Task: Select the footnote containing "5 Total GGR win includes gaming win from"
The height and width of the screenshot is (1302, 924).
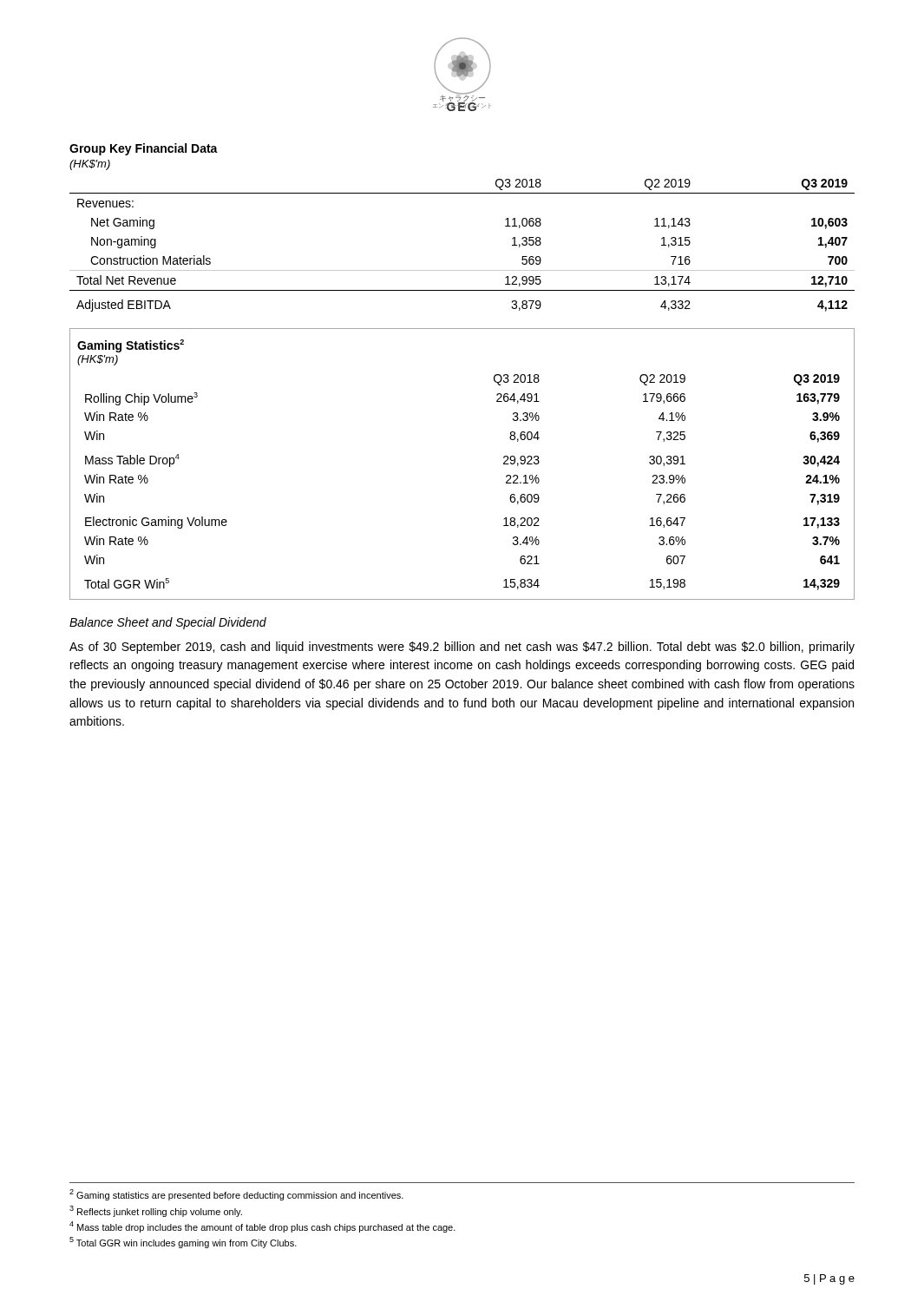Action: [183, 1241]
